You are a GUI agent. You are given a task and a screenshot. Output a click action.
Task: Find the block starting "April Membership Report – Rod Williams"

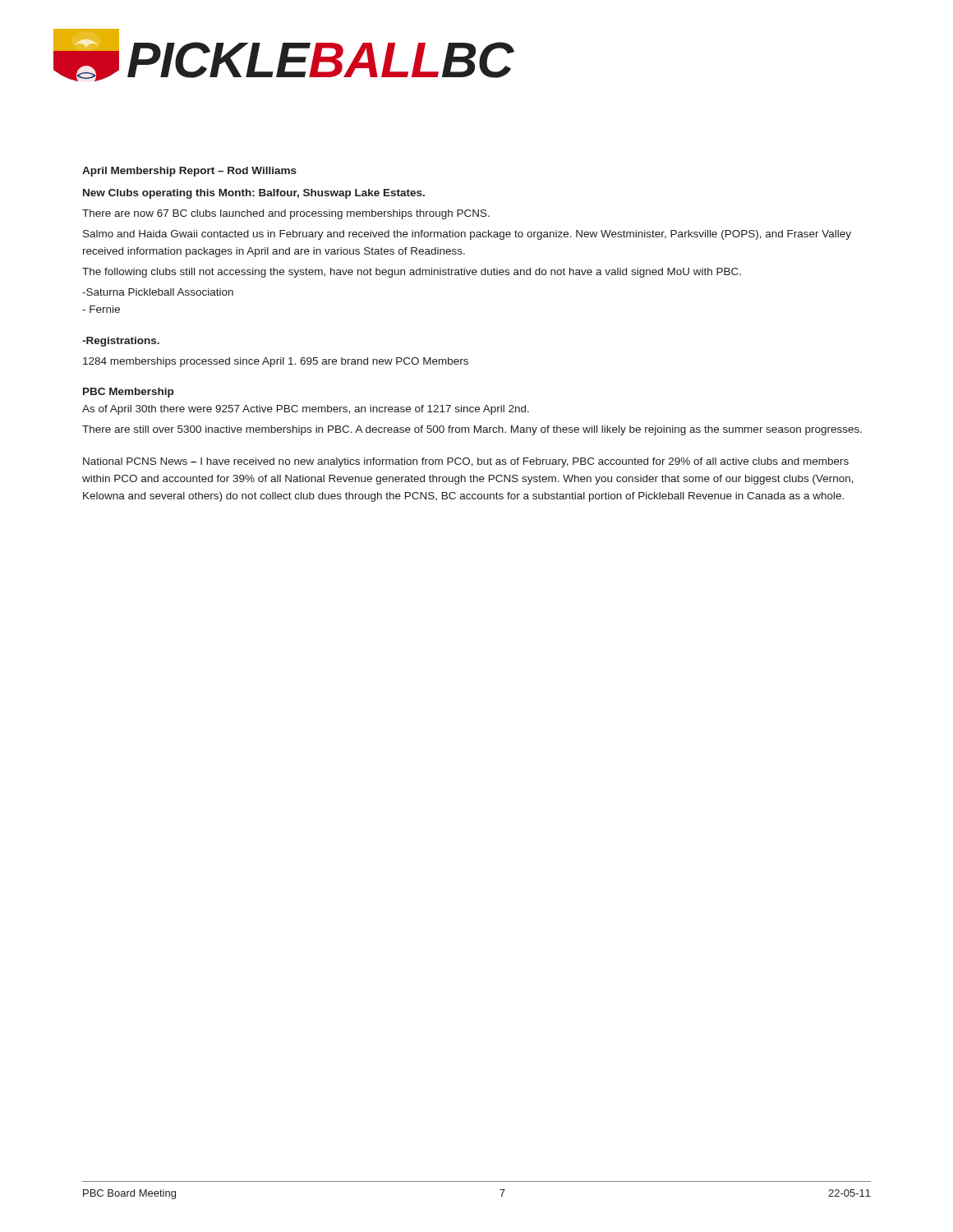point(189,170)
